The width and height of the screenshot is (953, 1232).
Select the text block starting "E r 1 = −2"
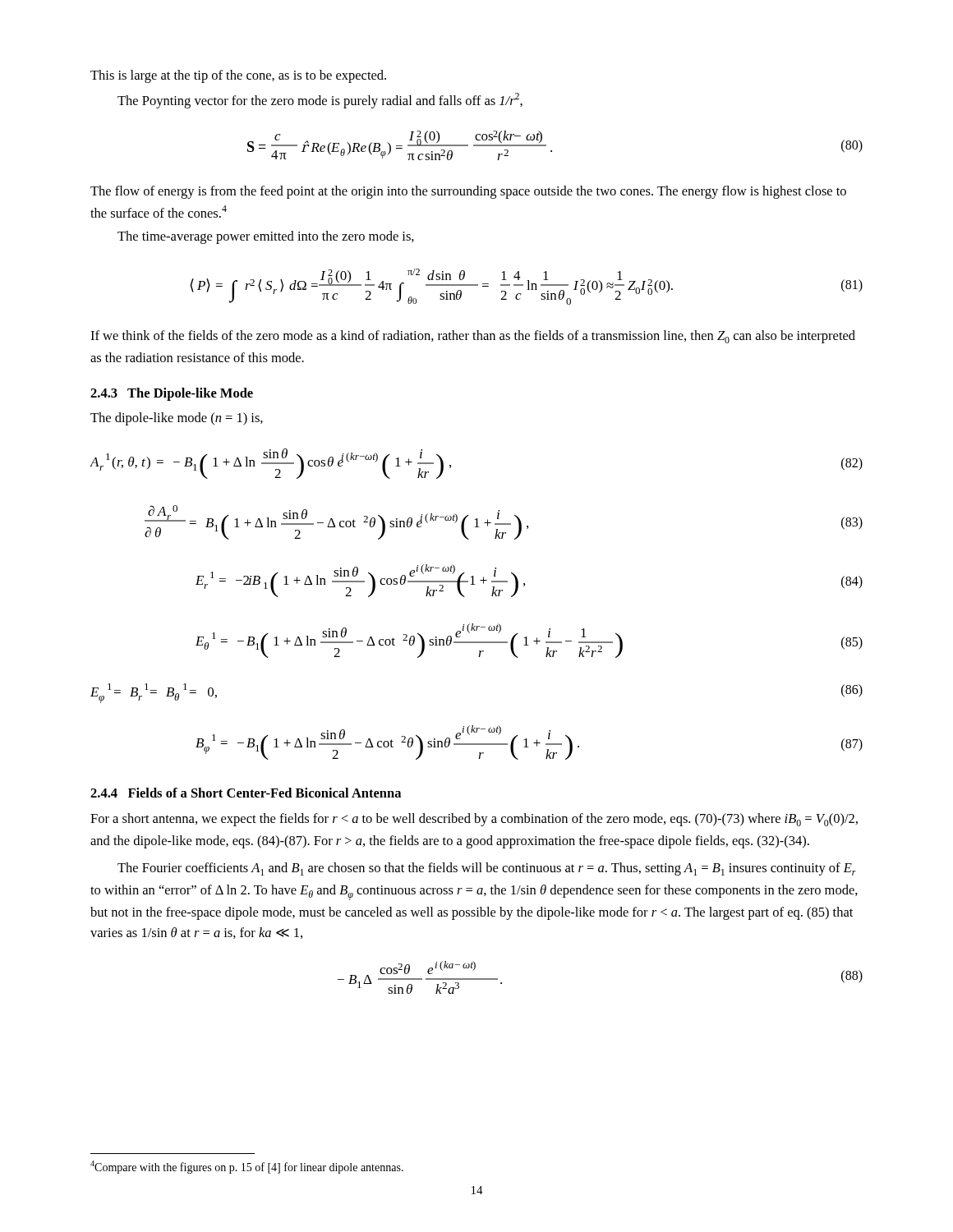tap(476, 580)
